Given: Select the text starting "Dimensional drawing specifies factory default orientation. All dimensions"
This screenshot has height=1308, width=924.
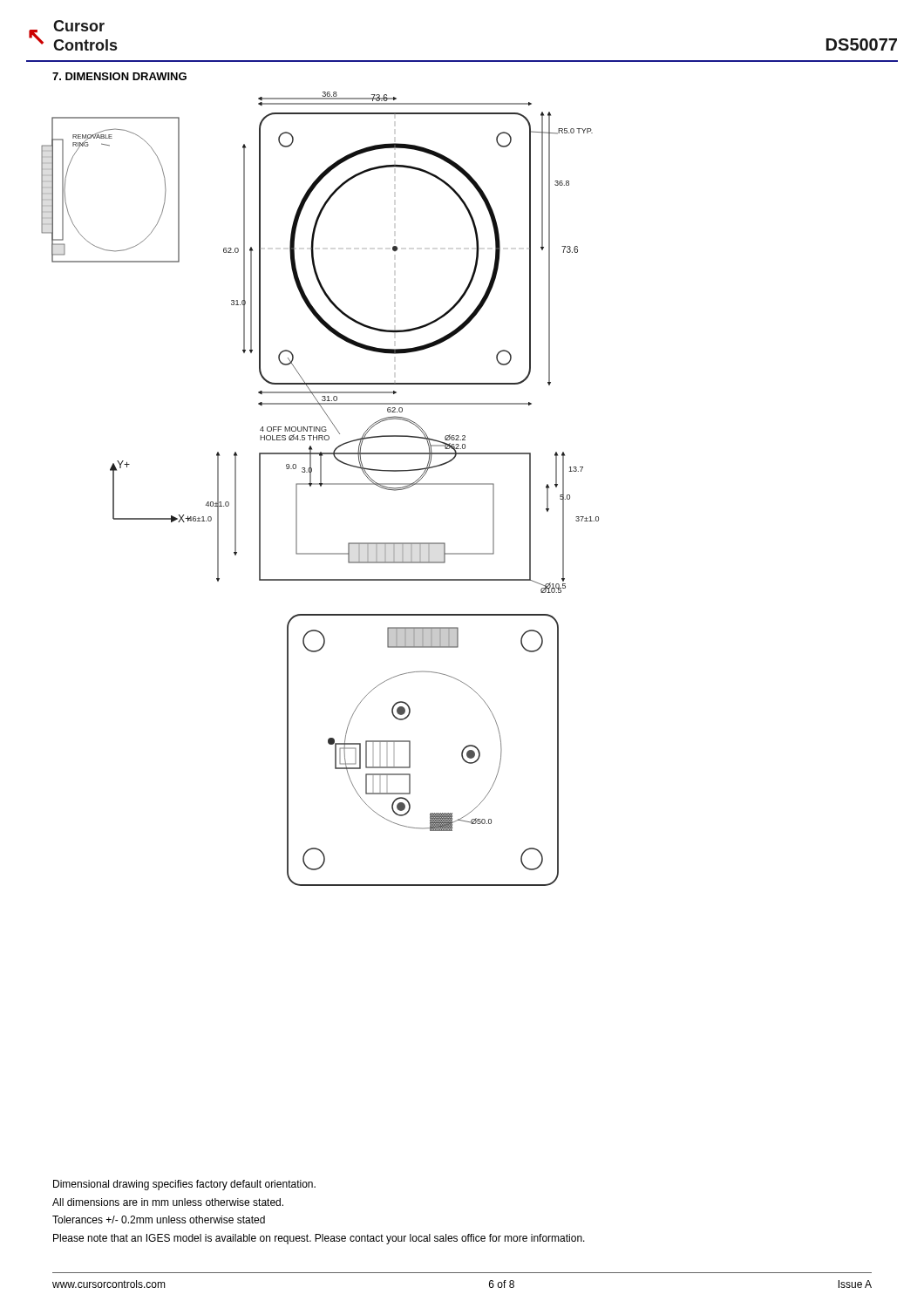Looking at the screenshot, I should [x=184, y=1185].
